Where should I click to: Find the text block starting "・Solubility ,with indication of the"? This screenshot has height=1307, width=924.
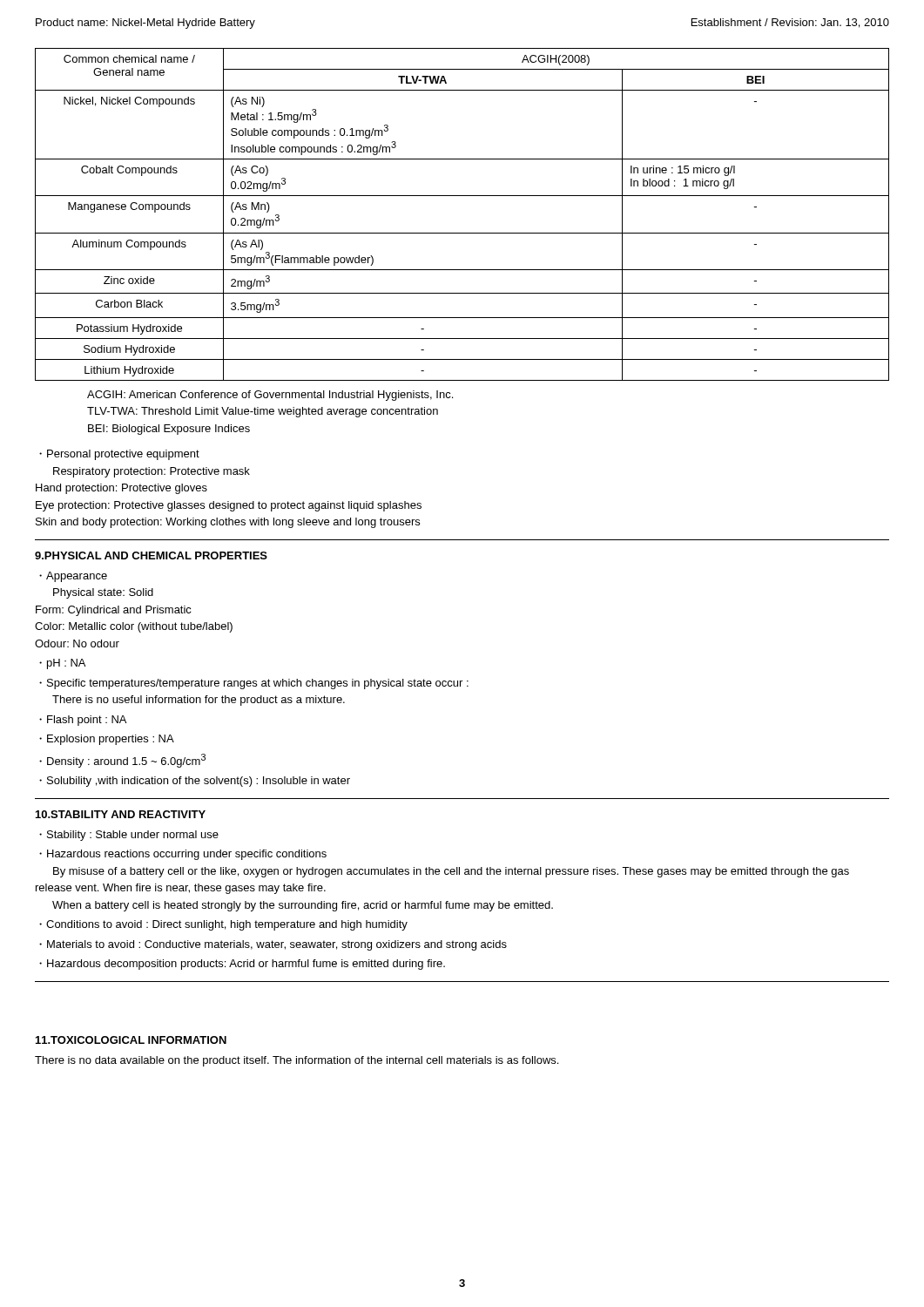click(192, 781)
